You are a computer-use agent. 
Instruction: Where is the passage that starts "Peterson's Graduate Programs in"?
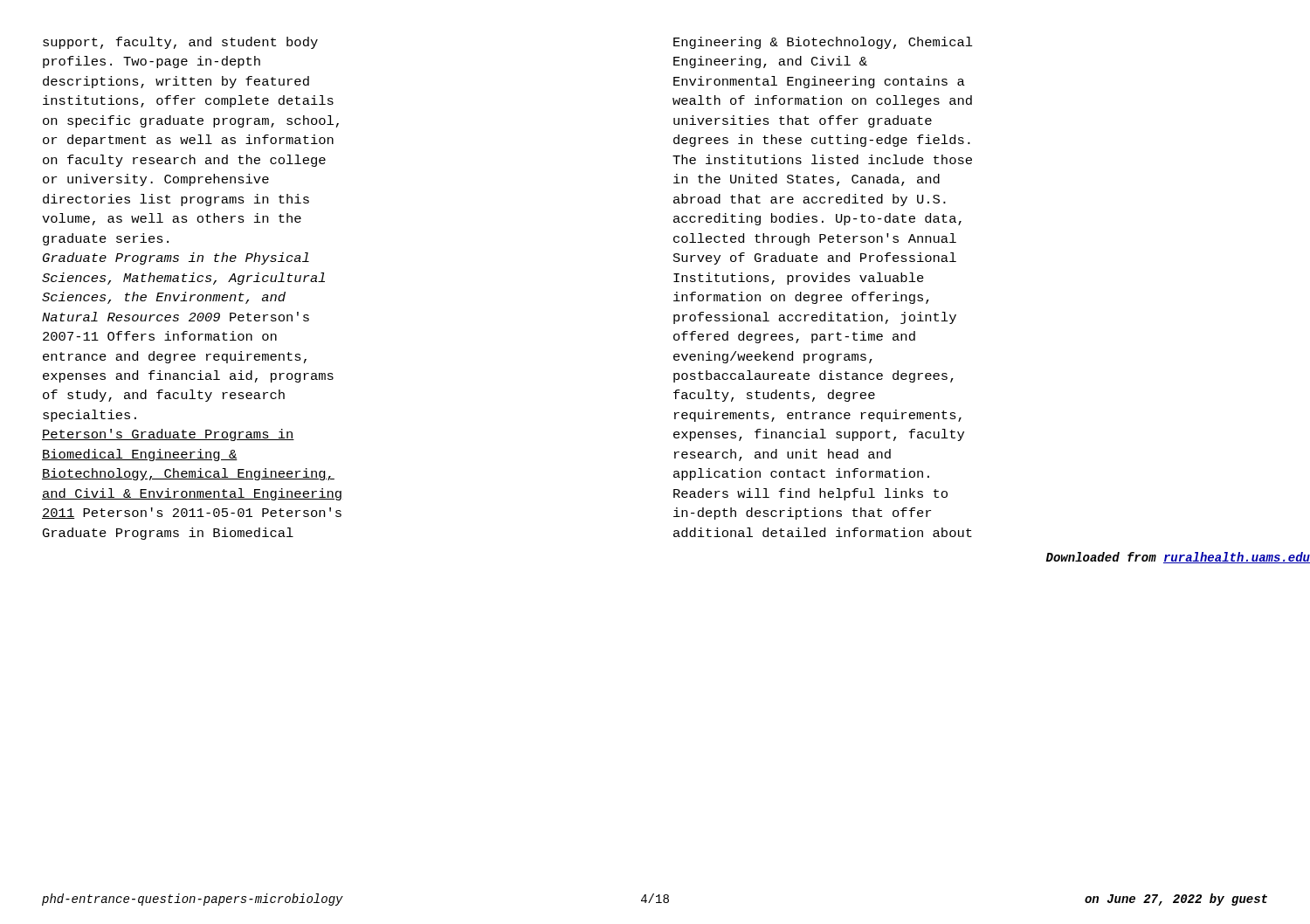pos(192,484)
